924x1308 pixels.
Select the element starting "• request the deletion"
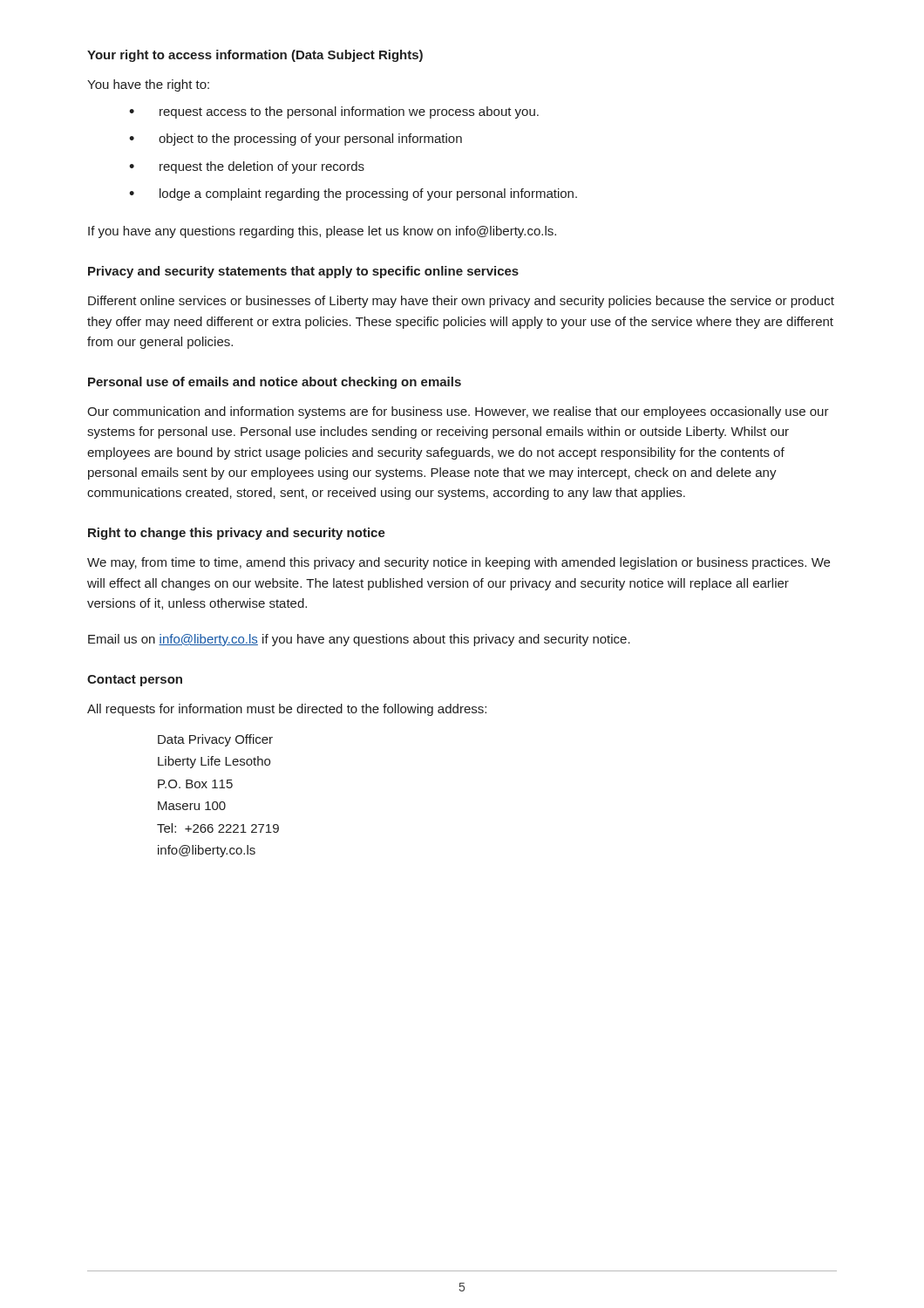(247, 167)
